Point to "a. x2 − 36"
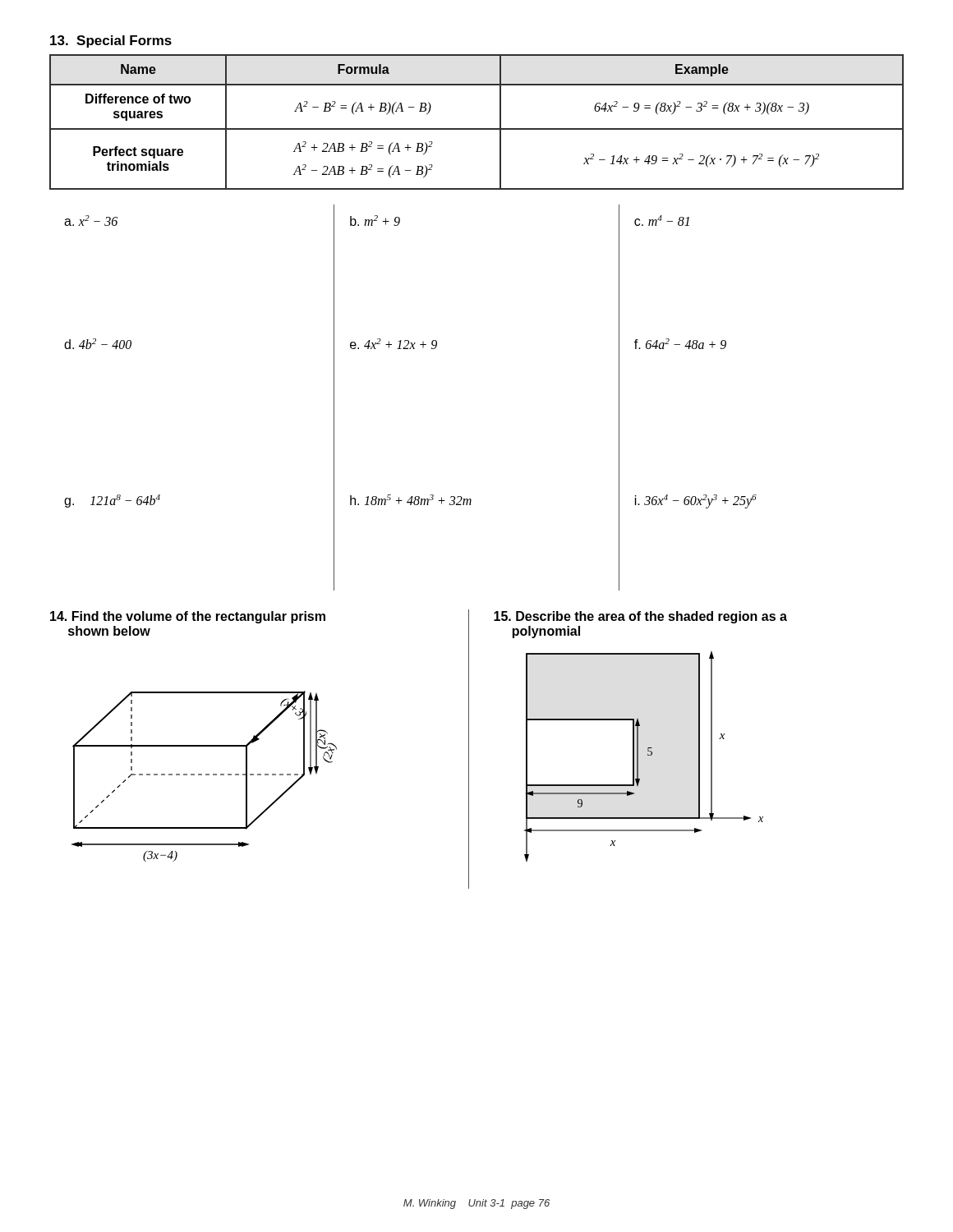This screenshot has width=953, height=1232. (91, 221)
